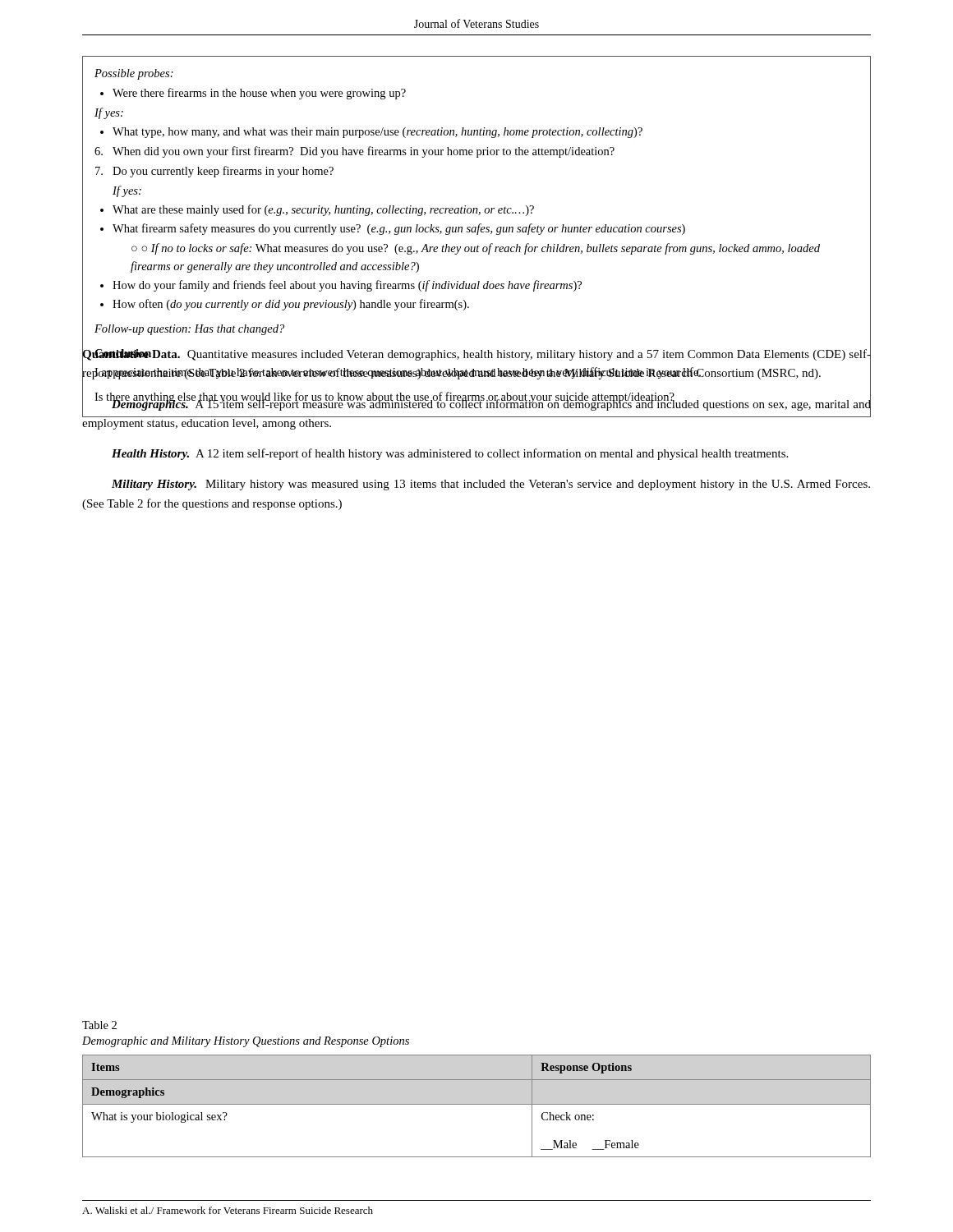953x1232 pixels.
Task: Select the text starting "6. When did you own your"
Action: pyautogui.click(x=476, y=152)
